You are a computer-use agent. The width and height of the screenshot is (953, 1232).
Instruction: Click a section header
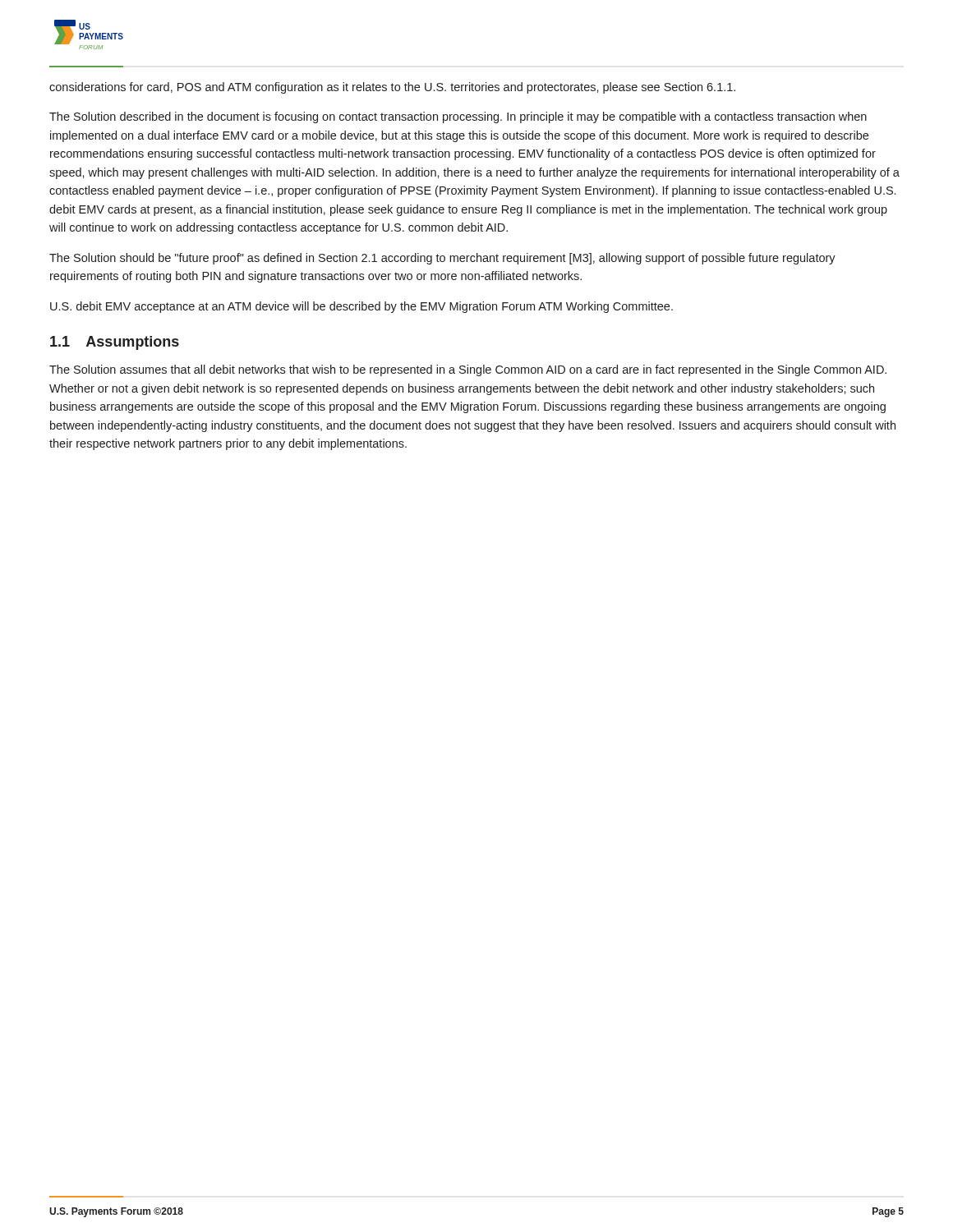114,342
